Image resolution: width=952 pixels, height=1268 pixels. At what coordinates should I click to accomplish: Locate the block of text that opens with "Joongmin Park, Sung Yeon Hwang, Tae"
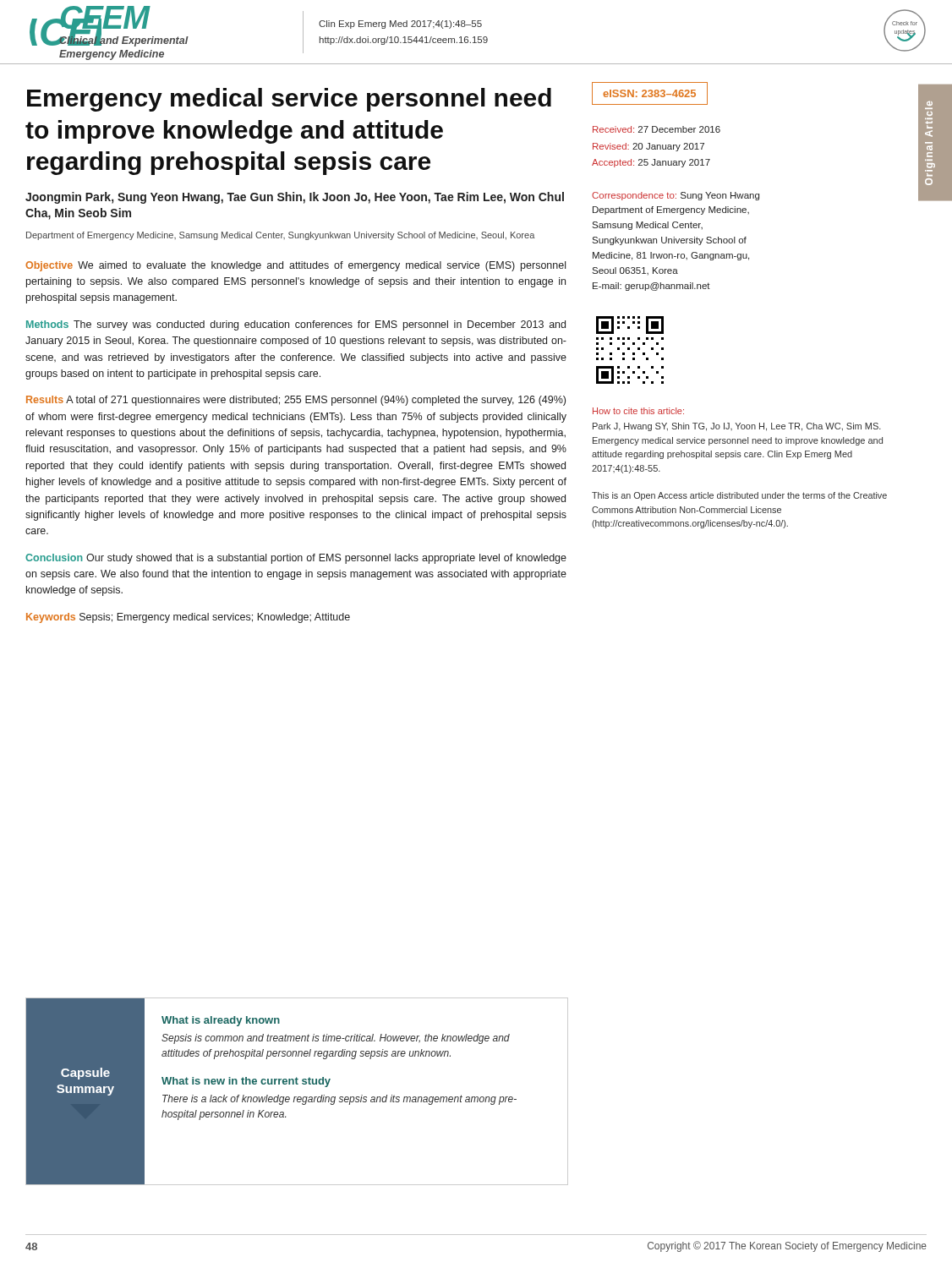pyautogui.click(x=295, y=205)
